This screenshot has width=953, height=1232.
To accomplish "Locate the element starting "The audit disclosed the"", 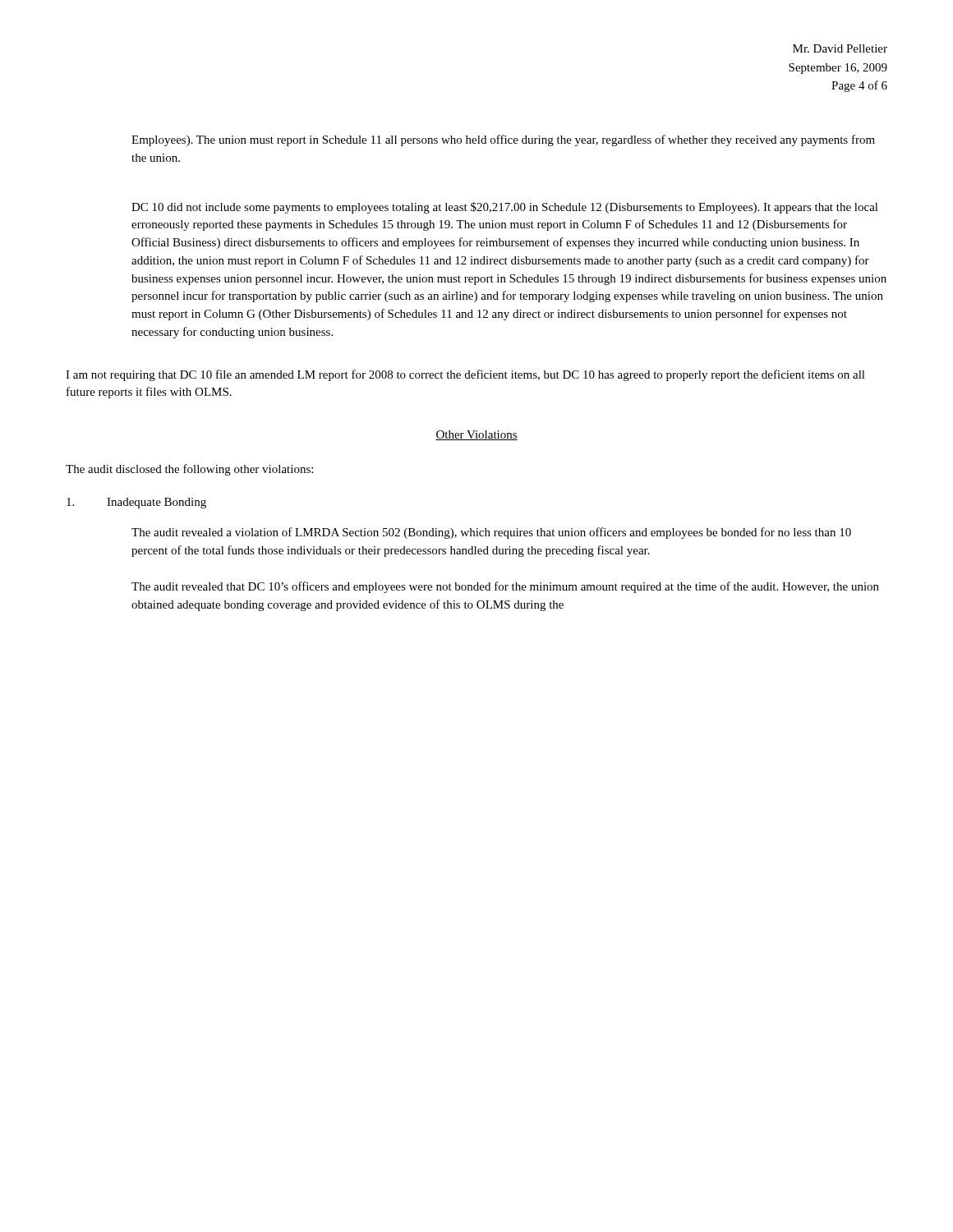I will (190, 469).
